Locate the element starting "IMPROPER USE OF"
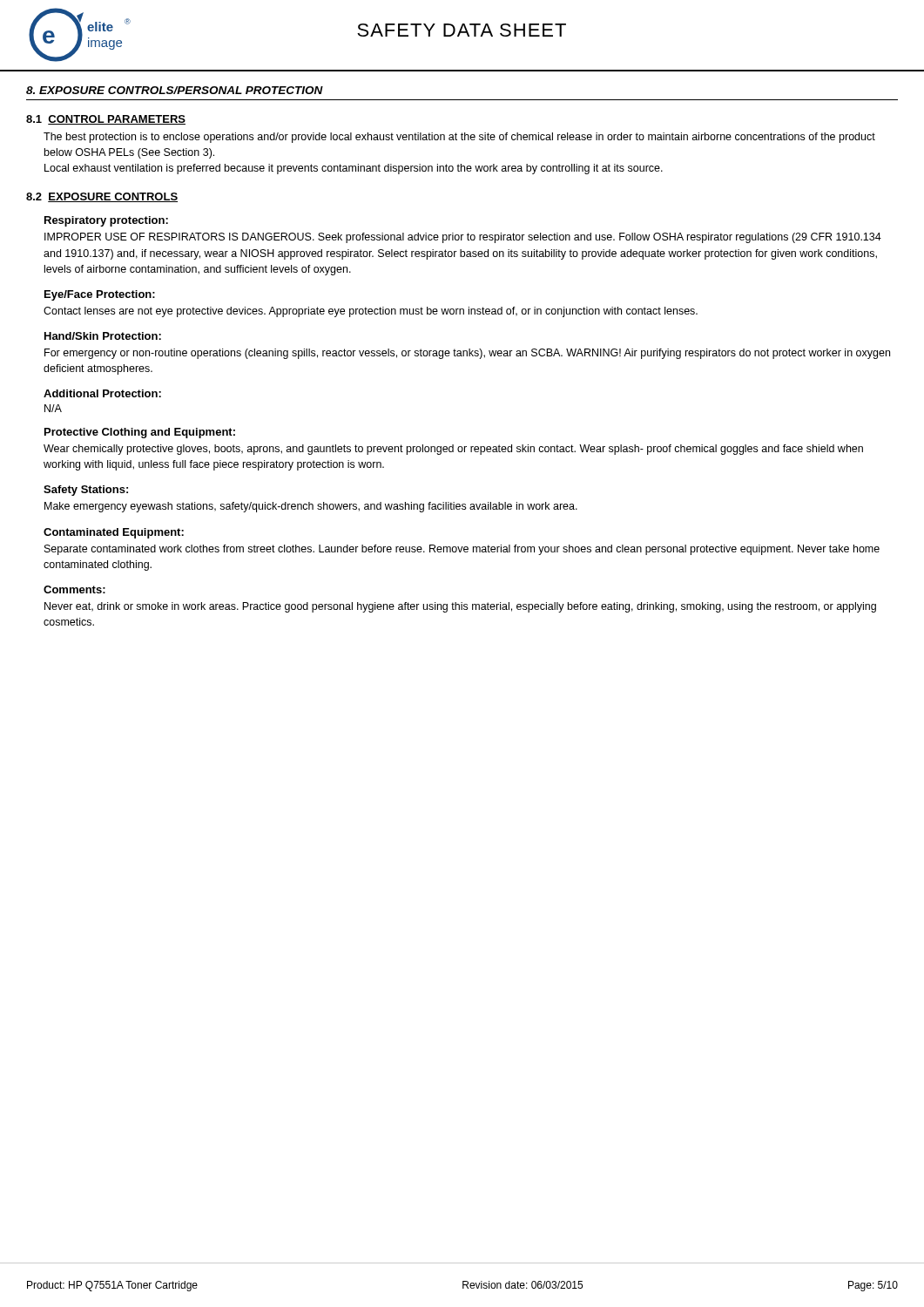 pos(462,253)
